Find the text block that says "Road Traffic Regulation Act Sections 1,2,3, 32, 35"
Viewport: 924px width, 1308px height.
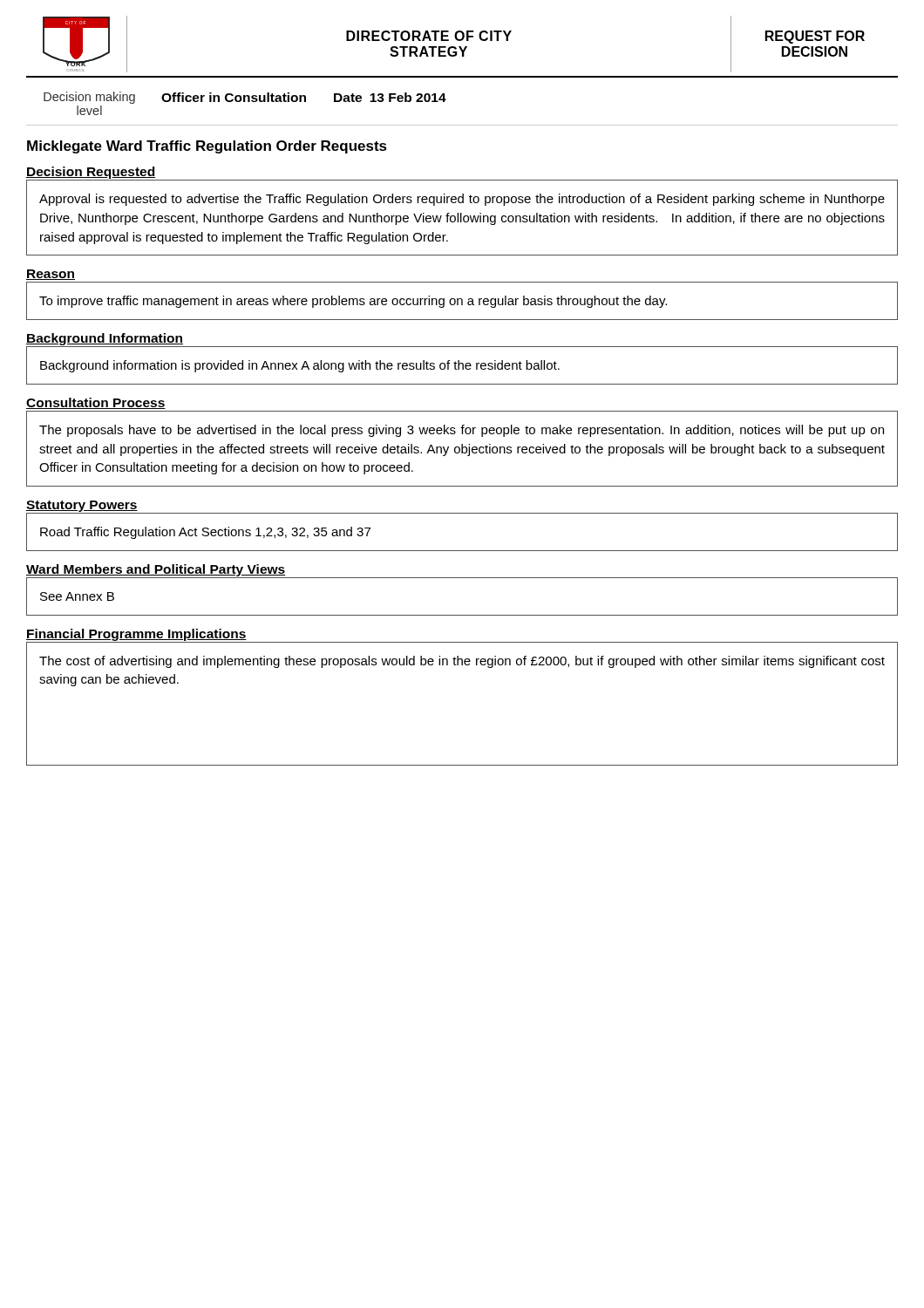coord(205,533)
